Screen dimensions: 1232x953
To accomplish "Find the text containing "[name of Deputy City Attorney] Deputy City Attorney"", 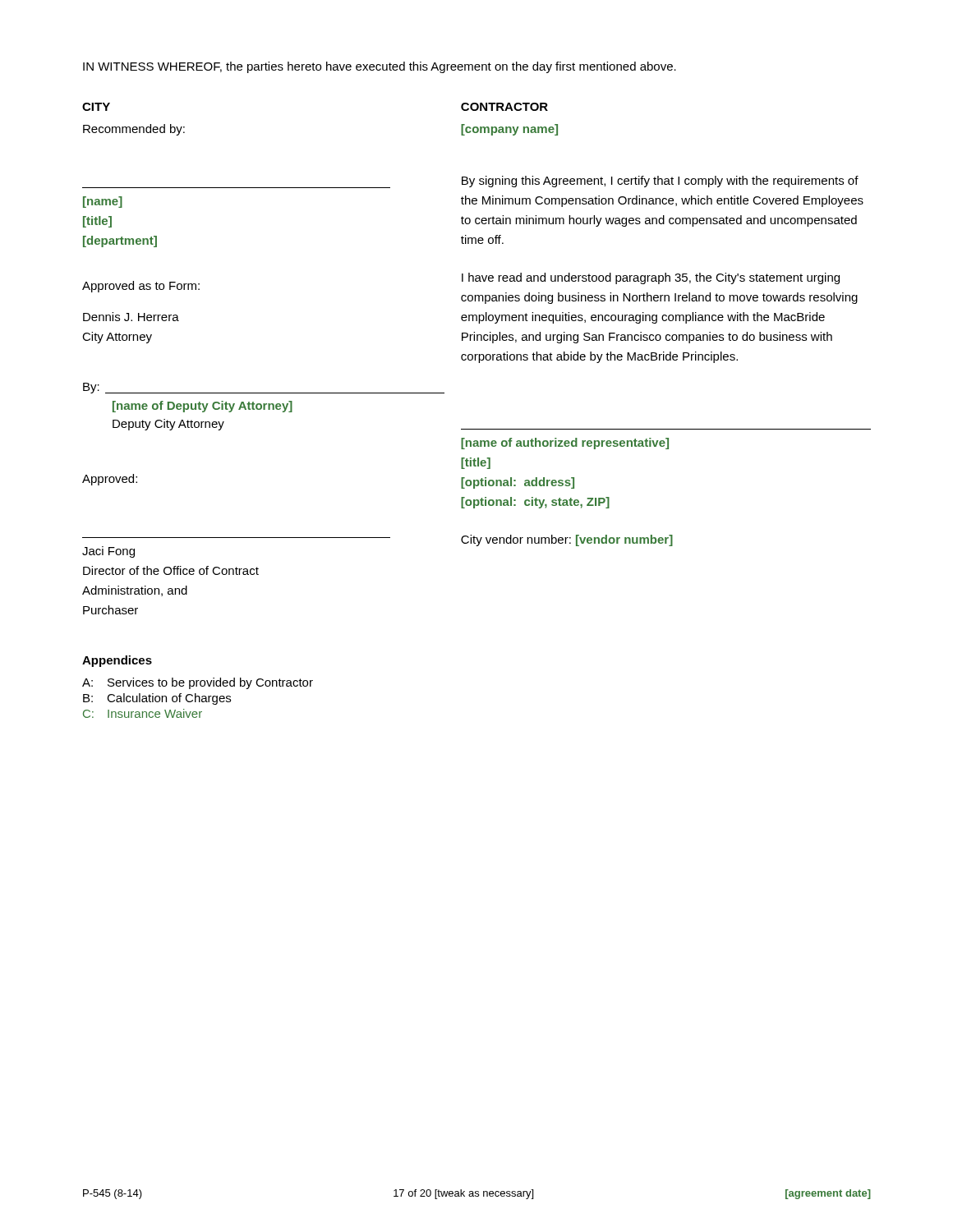I will pyautogui.click(x=202, y=414).
